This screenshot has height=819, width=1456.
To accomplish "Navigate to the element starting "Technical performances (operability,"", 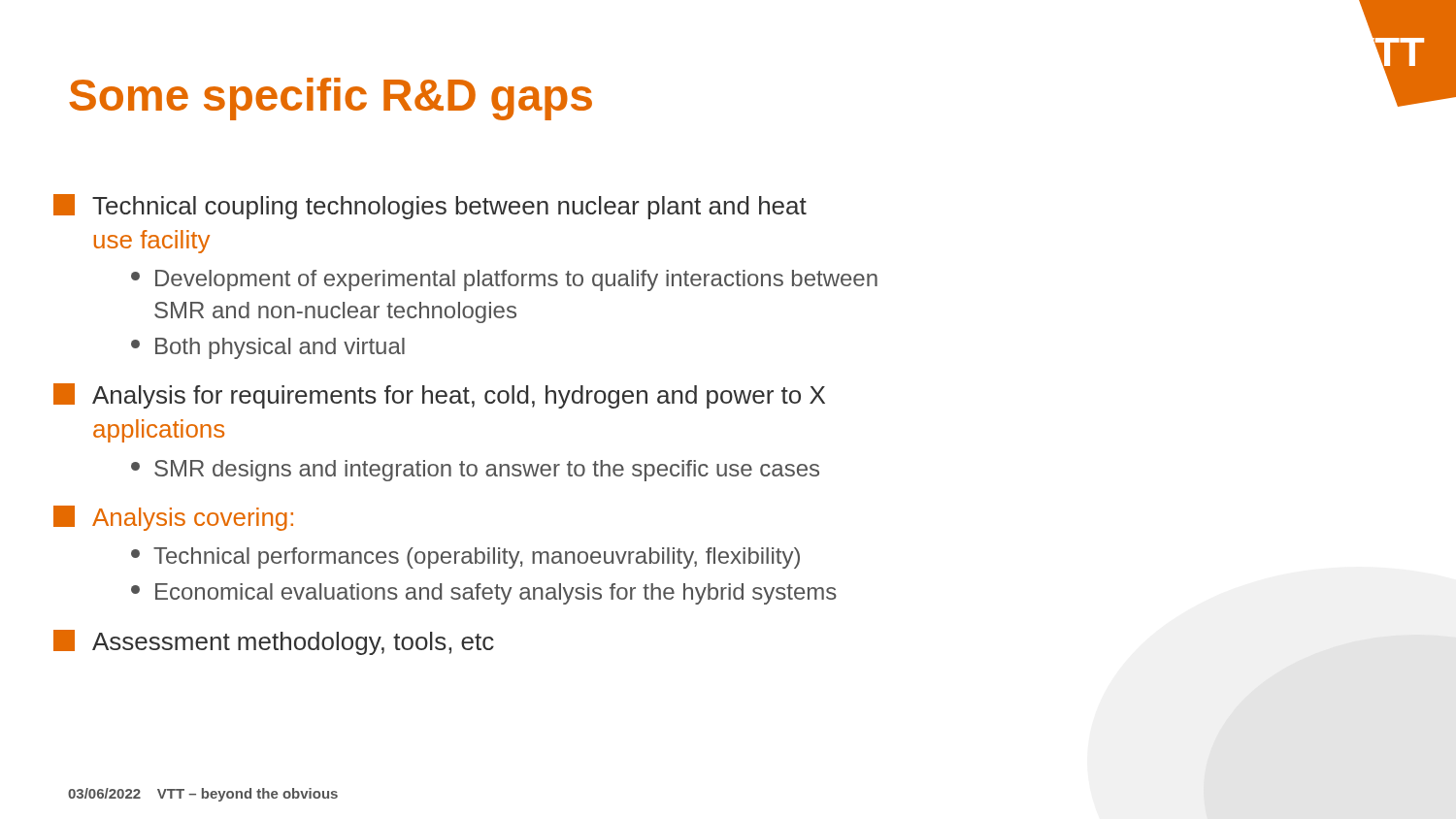I will point(755,556).
